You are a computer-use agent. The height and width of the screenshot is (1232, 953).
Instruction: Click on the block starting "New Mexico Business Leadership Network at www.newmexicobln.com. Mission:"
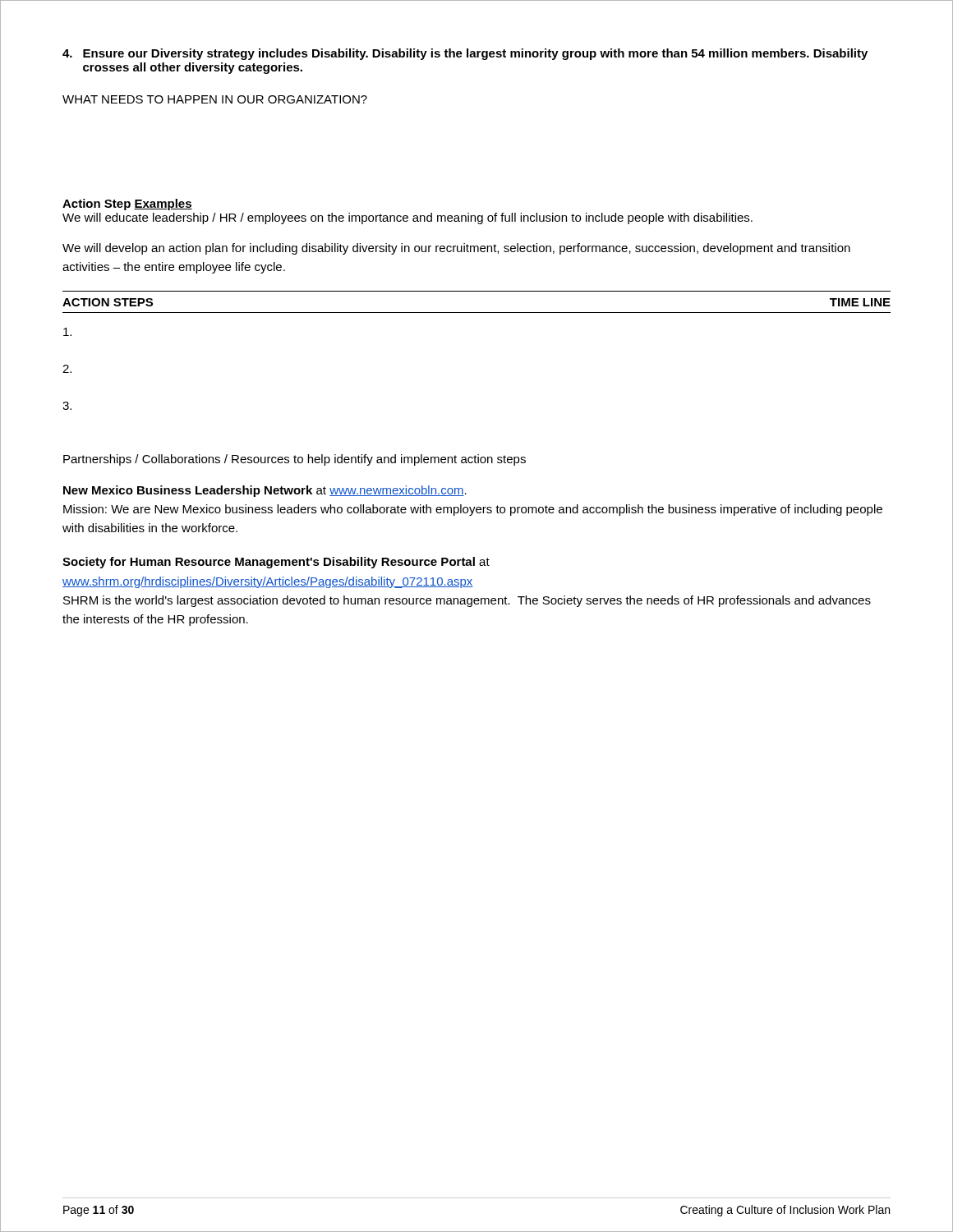pyautogui.click(x=473, y=509)
